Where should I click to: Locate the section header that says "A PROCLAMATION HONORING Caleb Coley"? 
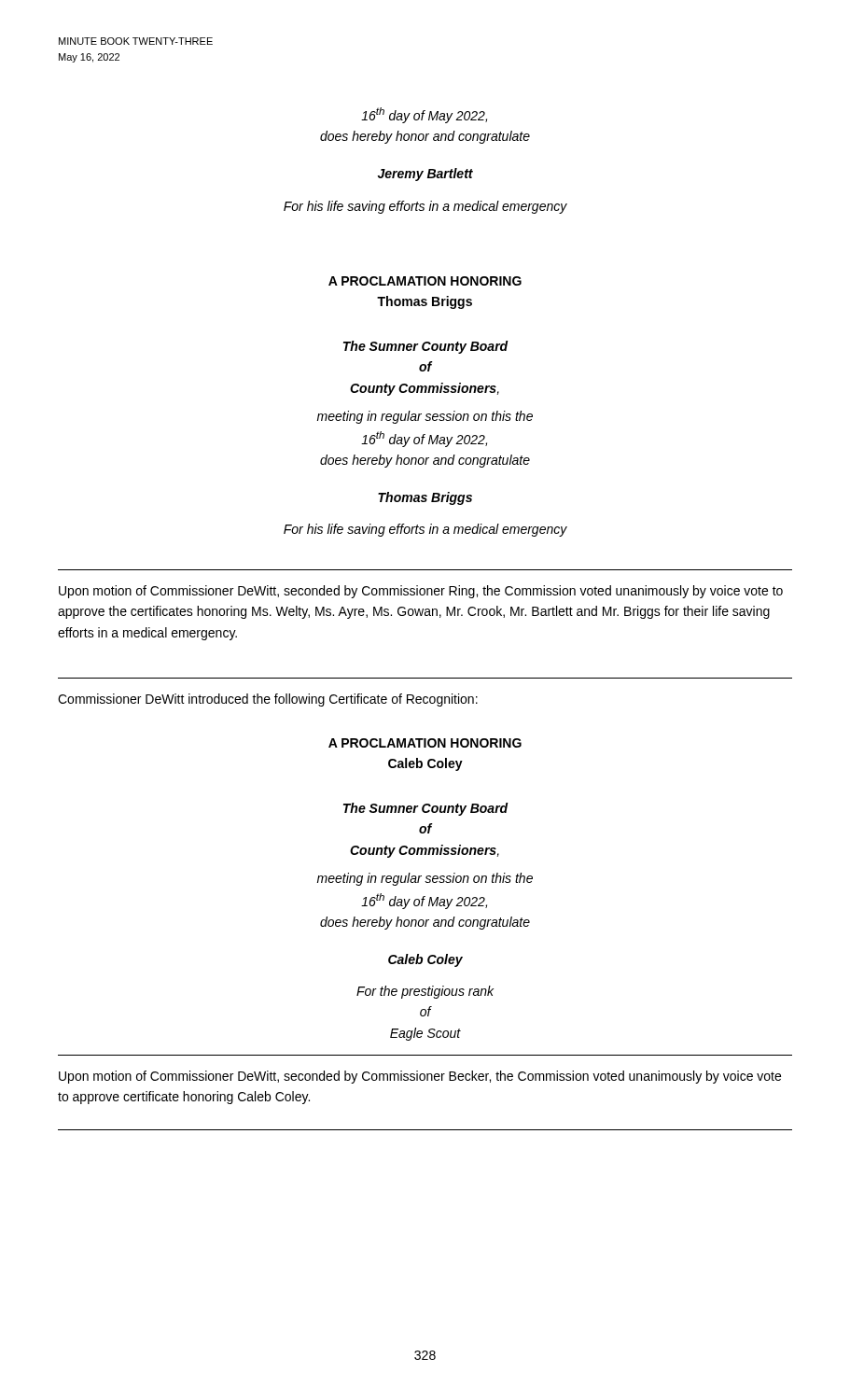coord(425,753)
